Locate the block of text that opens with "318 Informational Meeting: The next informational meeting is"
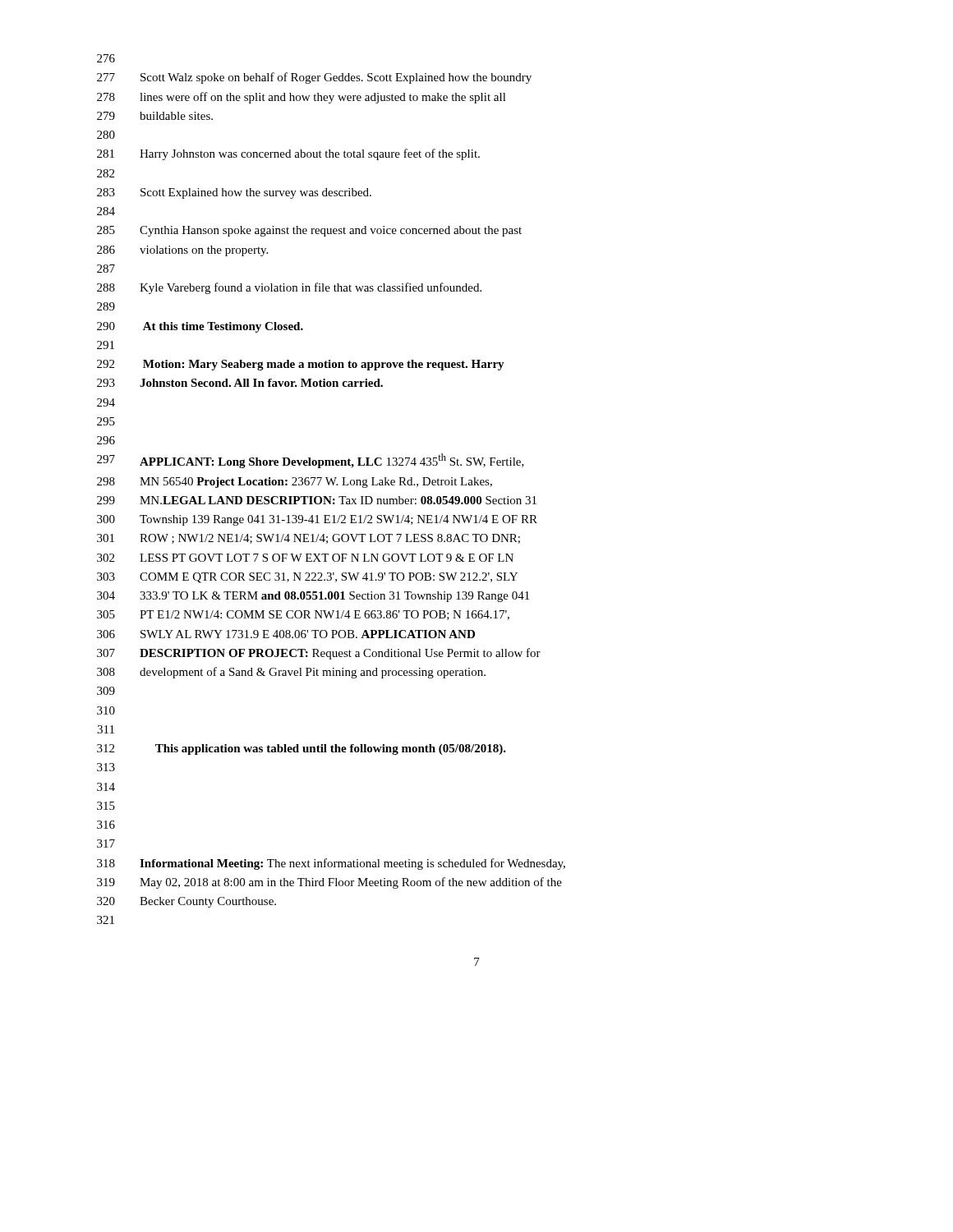This screenshot has height=1232, width=953. (476, 863)
